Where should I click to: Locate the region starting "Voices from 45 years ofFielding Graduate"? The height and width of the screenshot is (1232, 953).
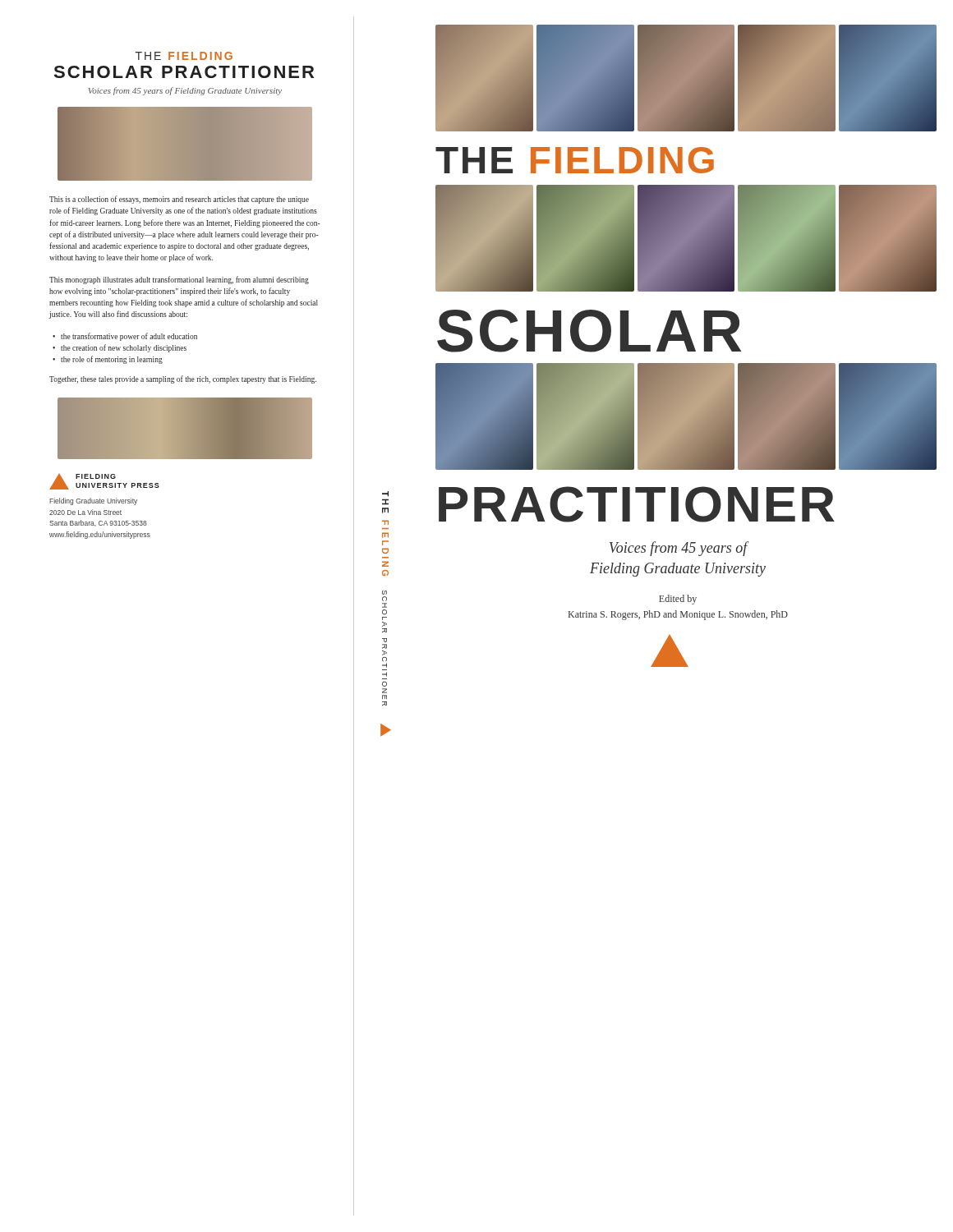tap(678, 558)
